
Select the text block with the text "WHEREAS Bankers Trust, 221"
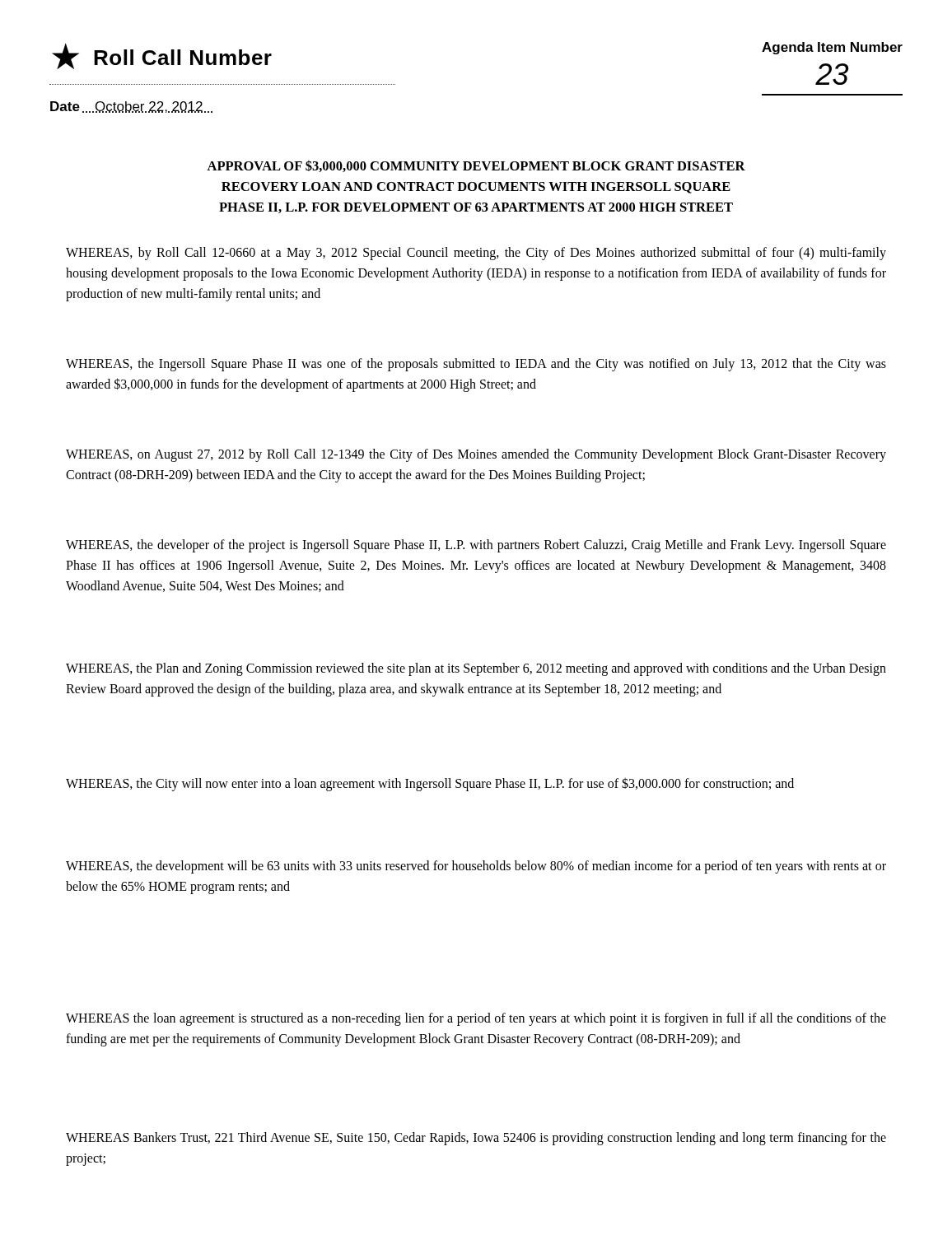(476, 1148)
